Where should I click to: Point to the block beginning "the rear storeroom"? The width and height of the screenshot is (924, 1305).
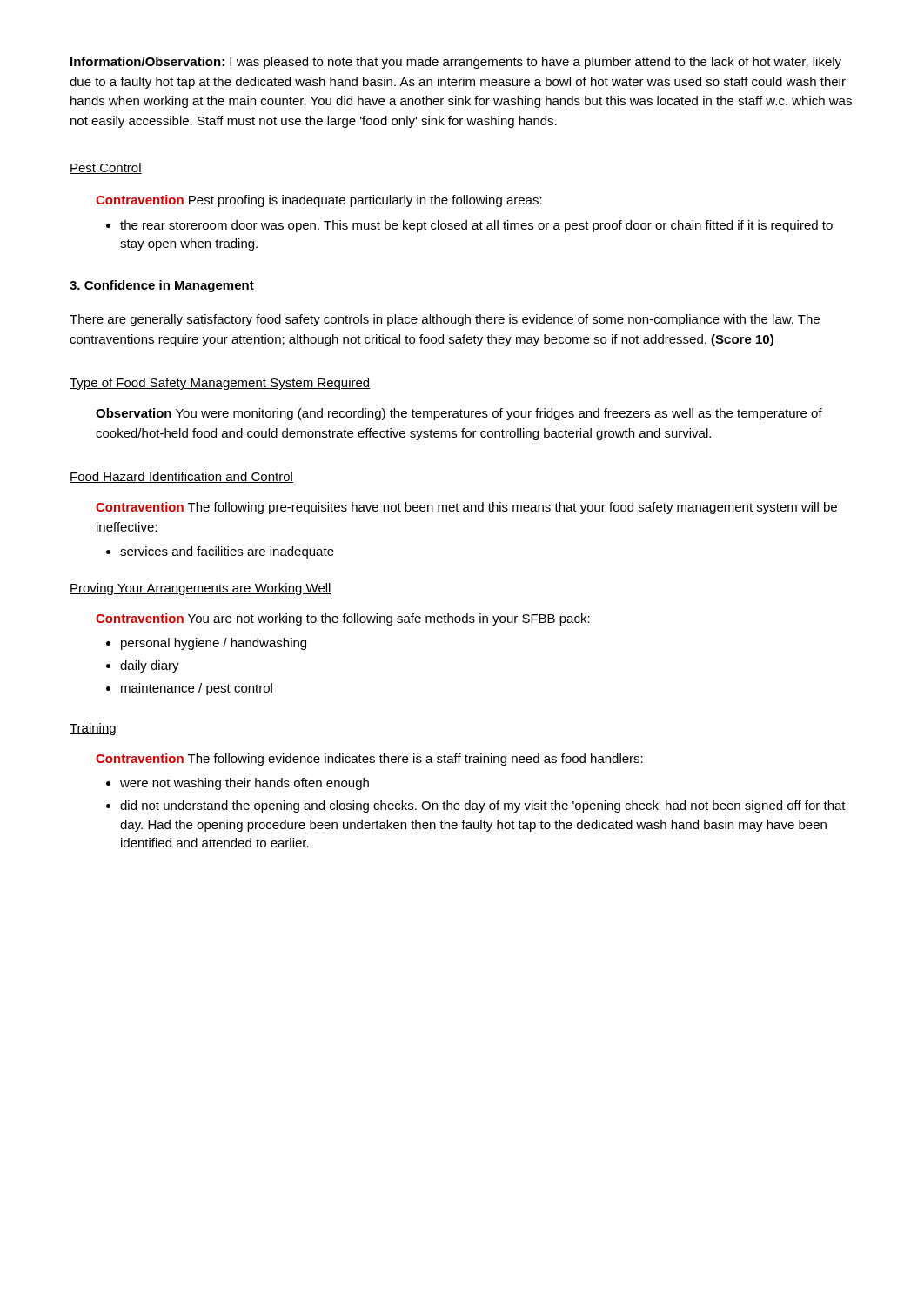487,234
